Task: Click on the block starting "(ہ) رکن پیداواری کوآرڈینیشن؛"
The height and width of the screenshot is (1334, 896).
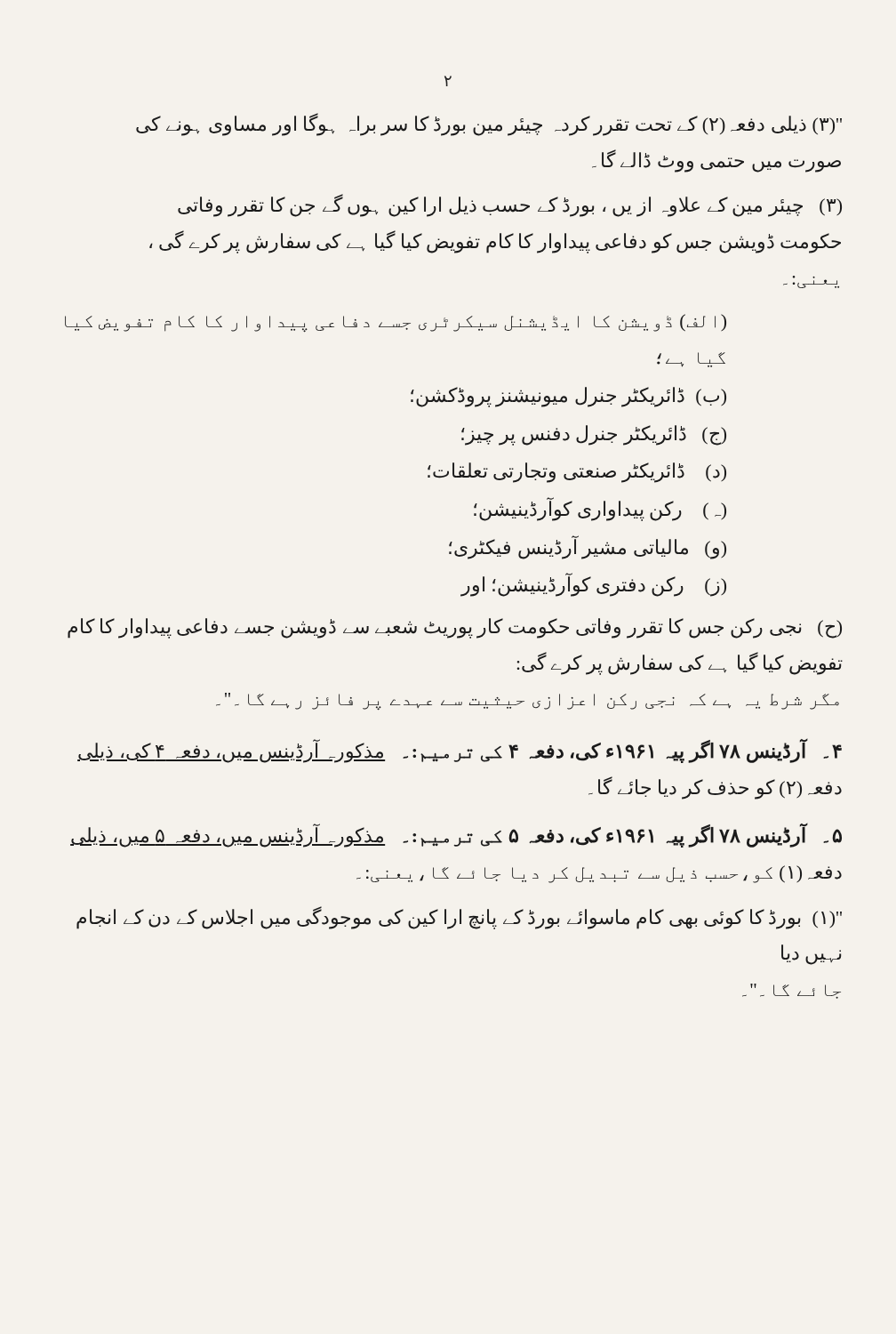Action: click(x=600, y=509)
